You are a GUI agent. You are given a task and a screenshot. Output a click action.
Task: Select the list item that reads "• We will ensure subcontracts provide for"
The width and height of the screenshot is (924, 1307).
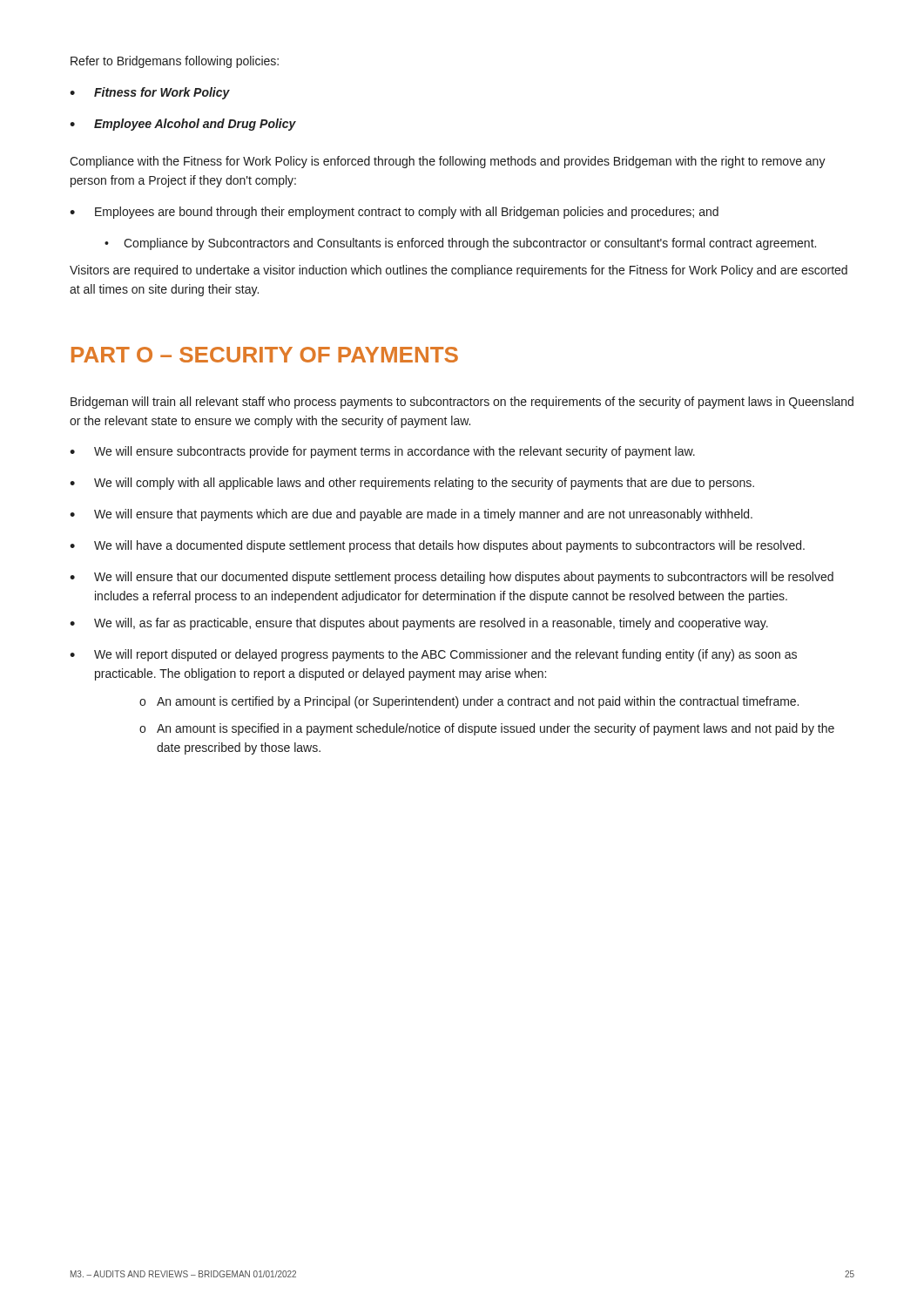click(x=462, y=454)
